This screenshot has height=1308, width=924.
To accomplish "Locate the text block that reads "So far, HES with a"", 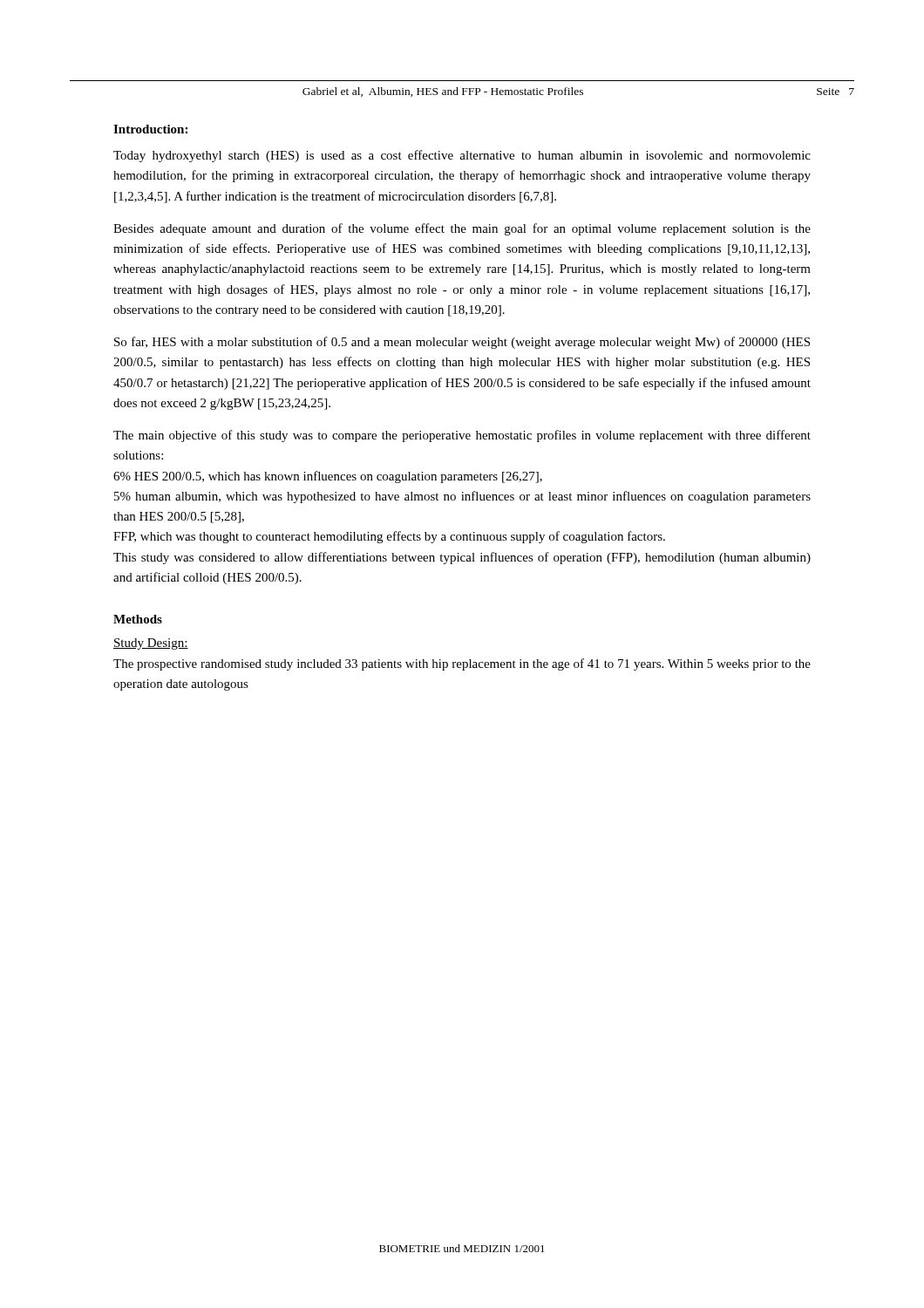I will pos(462,372).
